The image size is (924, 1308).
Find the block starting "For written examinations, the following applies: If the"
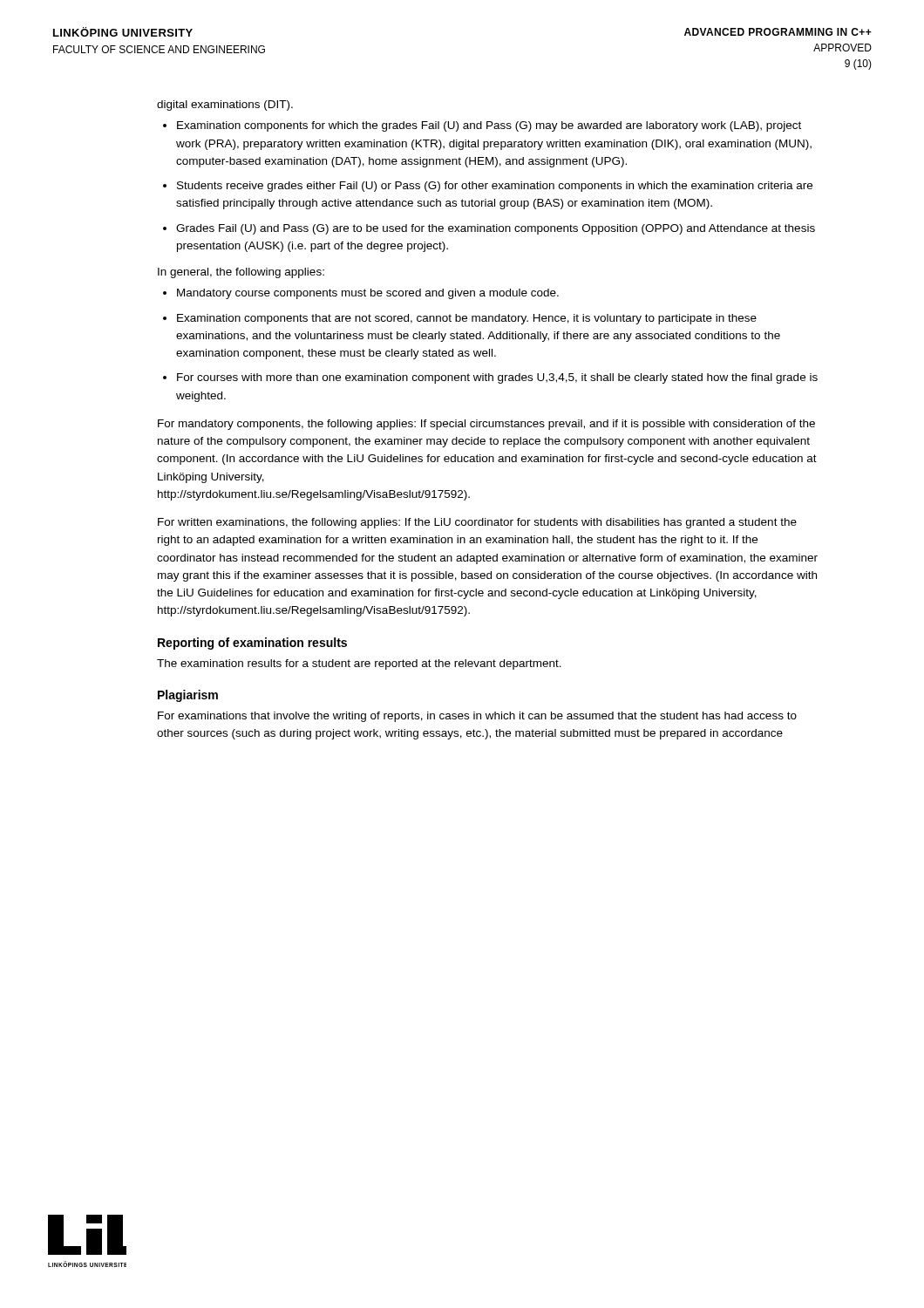[x=487, y=566]
